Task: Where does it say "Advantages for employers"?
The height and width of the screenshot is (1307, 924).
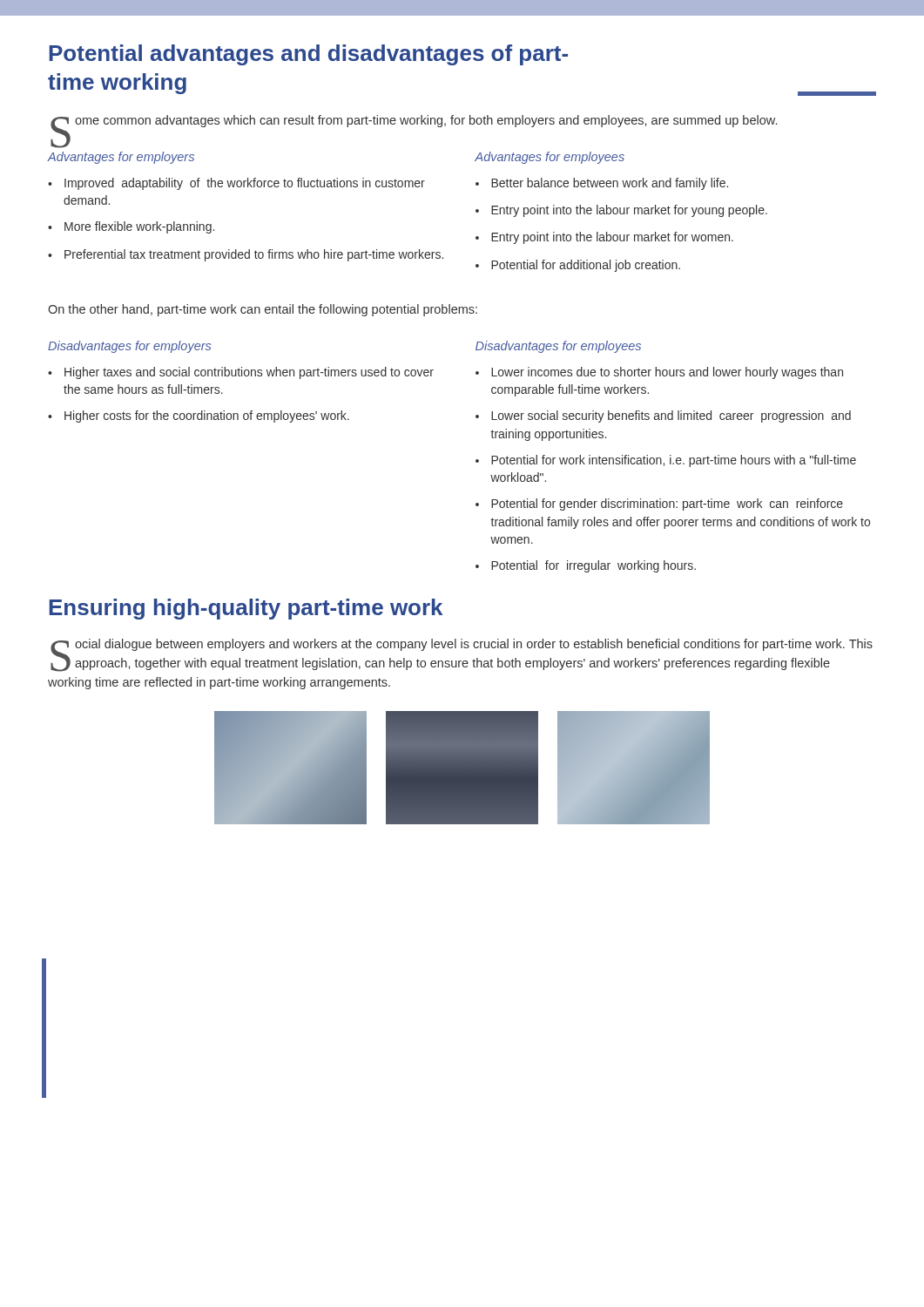Action: coord(121,158)
